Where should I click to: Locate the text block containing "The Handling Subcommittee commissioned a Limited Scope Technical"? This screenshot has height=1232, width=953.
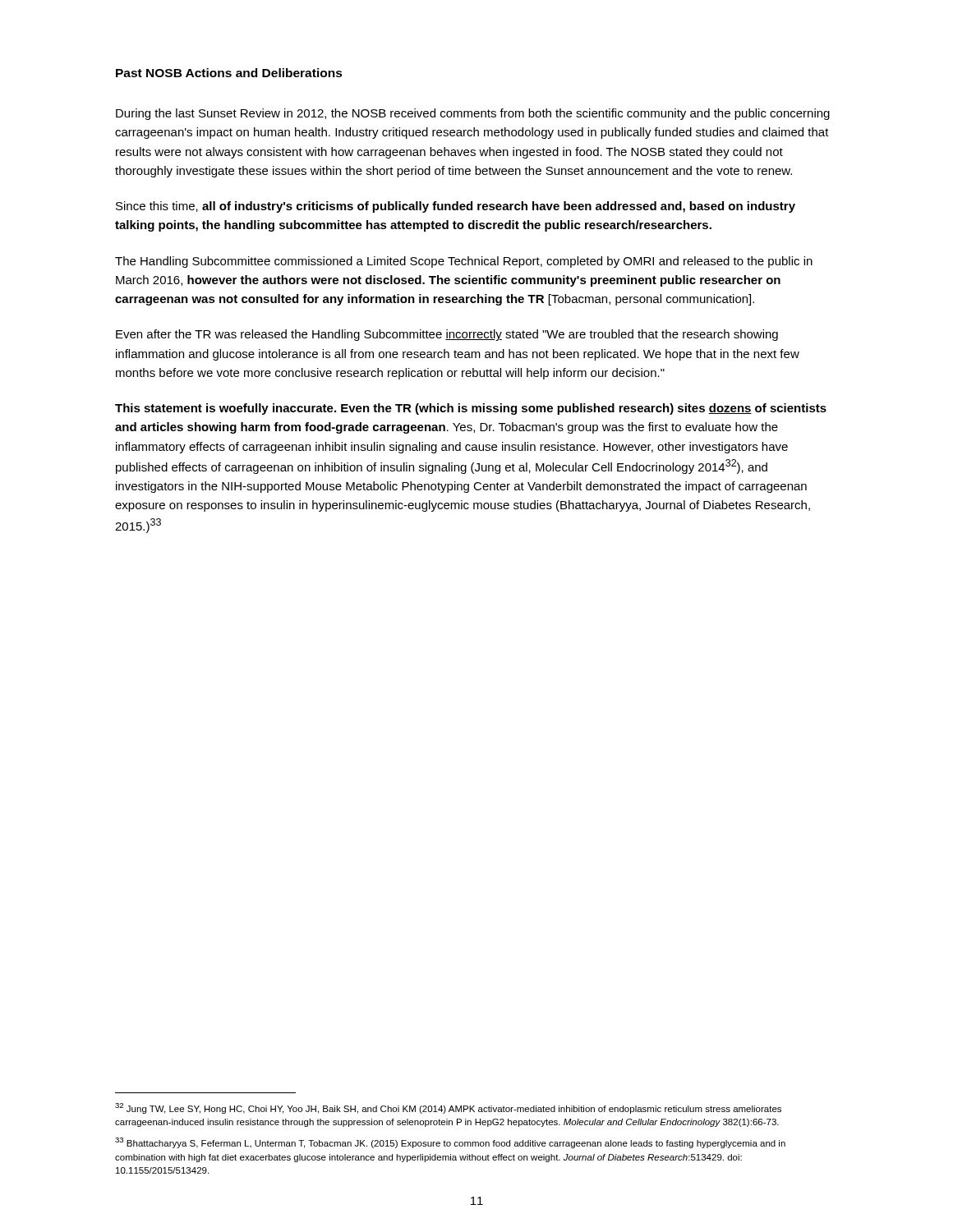[464, 279]
